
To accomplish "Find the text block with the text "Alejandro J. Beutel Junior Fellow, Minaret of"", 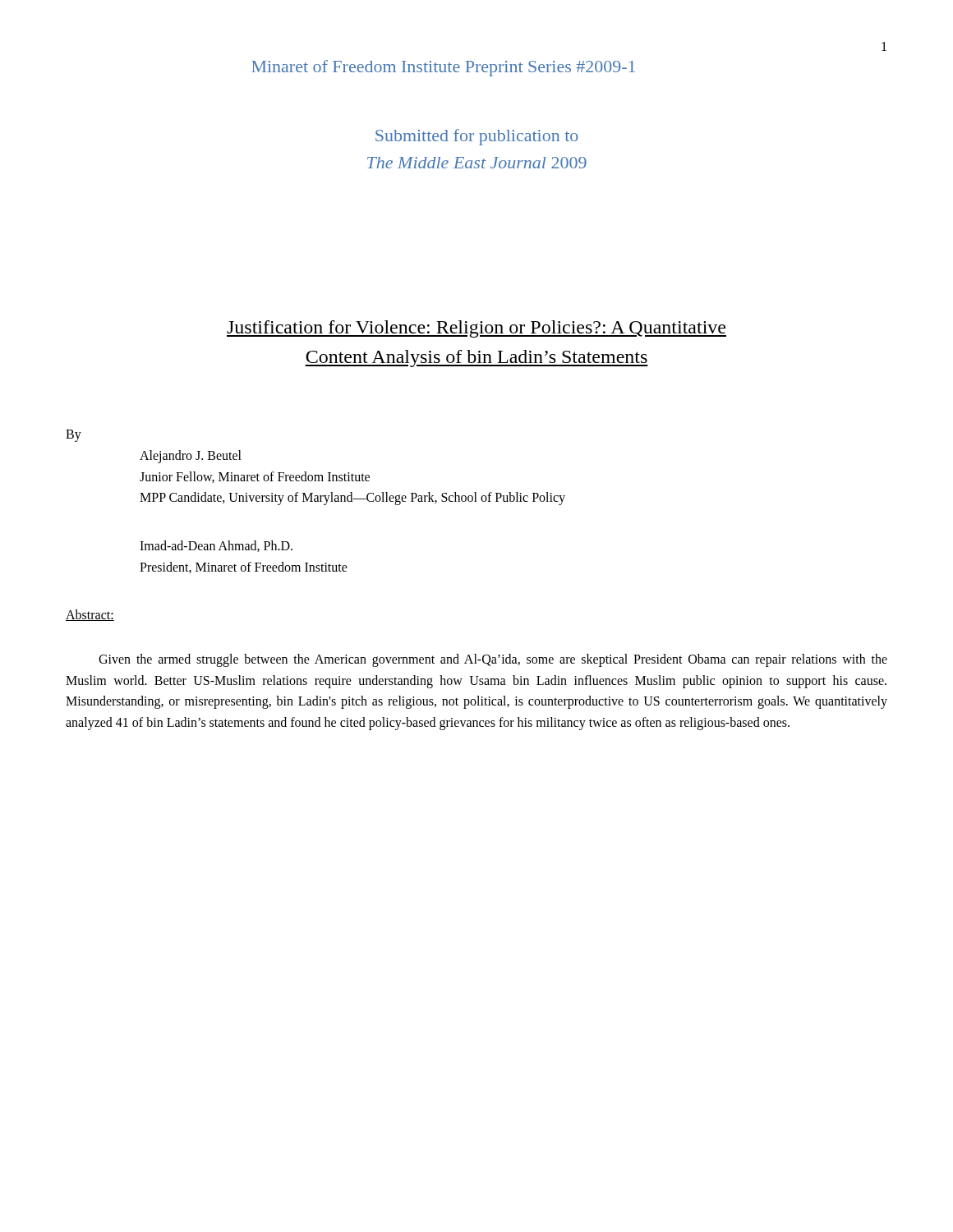I will (352, 476).
